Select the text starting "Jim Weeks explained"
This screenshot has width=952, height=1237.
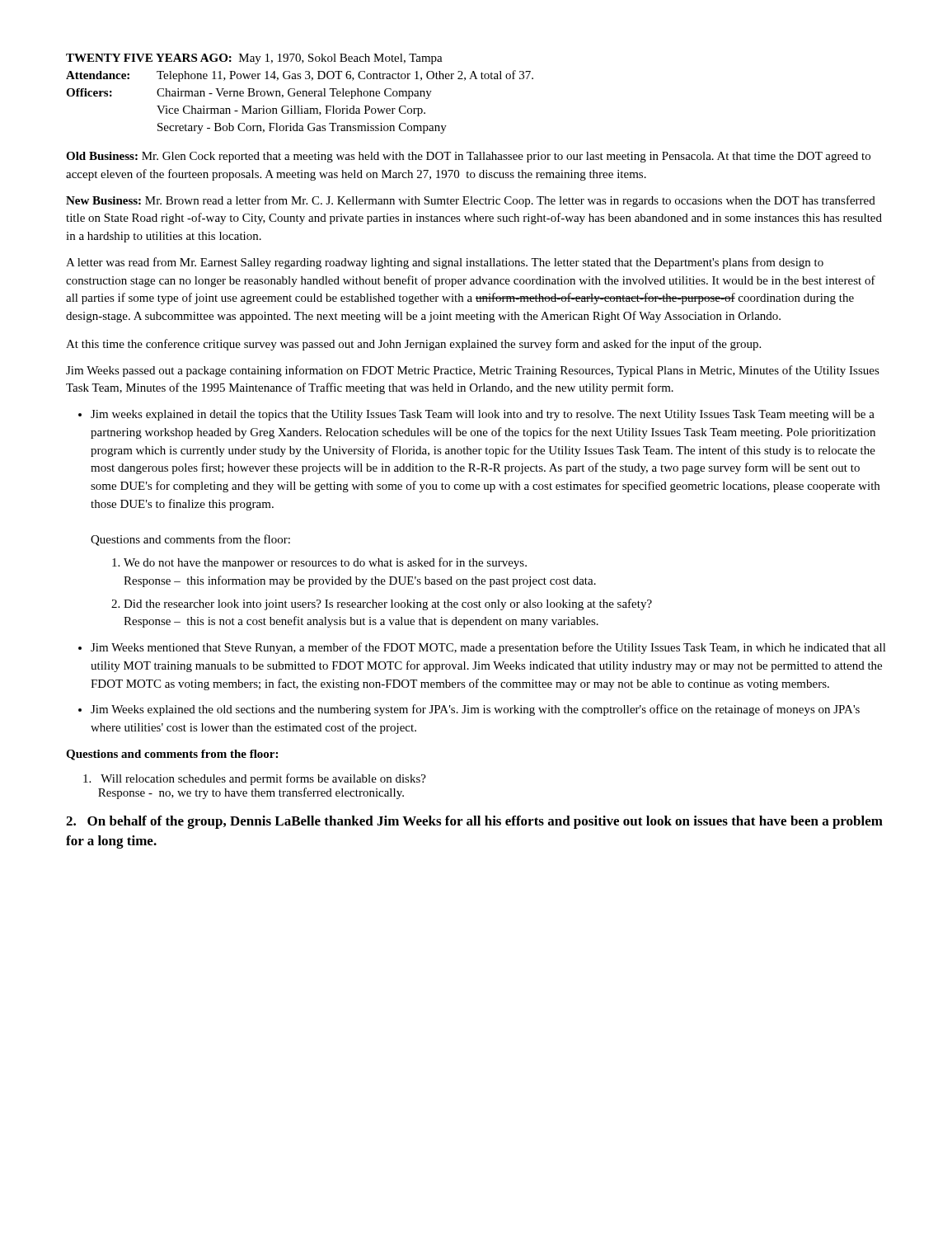(475, 718)
